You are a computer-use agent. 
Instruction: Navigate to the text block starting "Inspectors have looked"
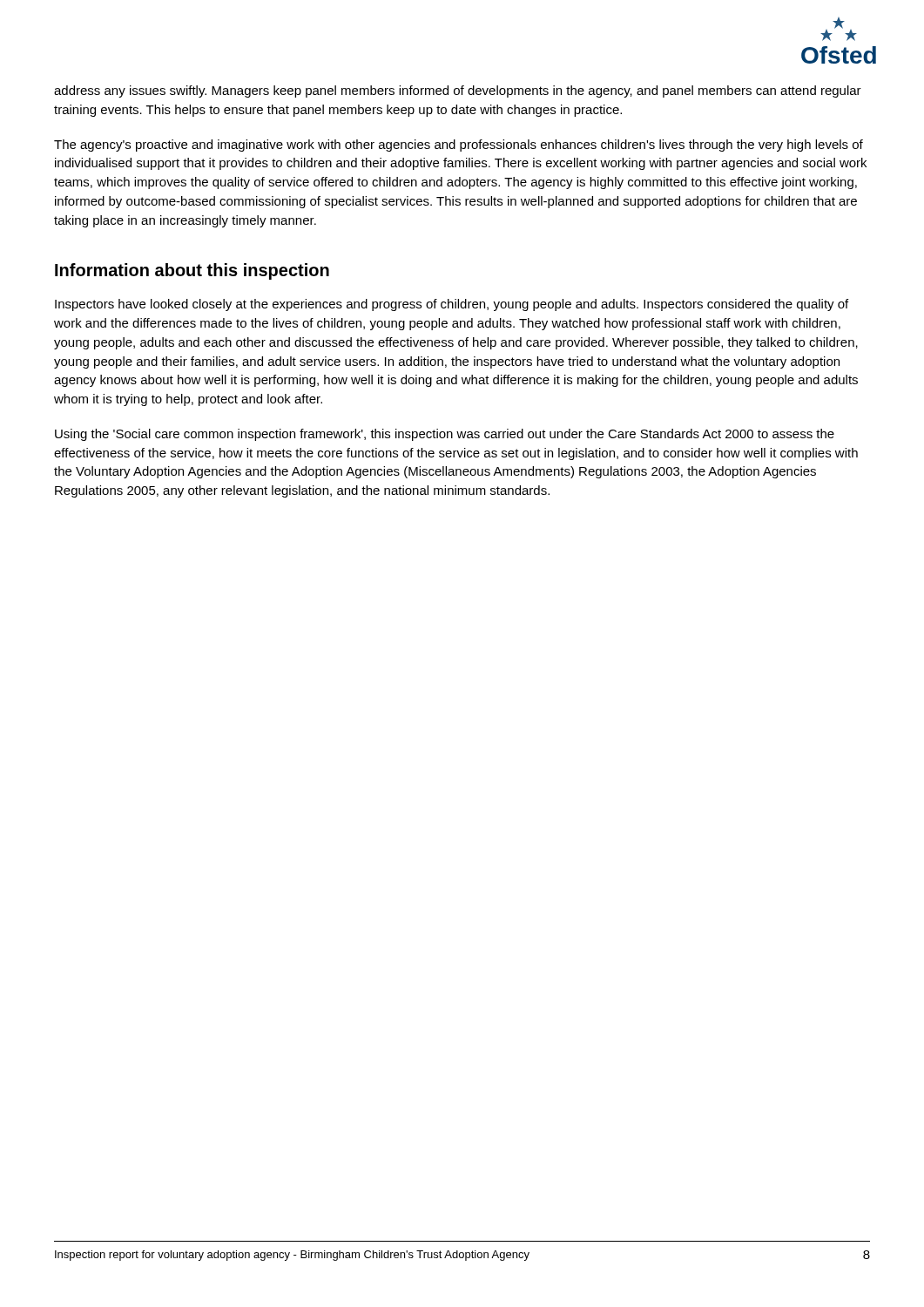pos(456,351)
